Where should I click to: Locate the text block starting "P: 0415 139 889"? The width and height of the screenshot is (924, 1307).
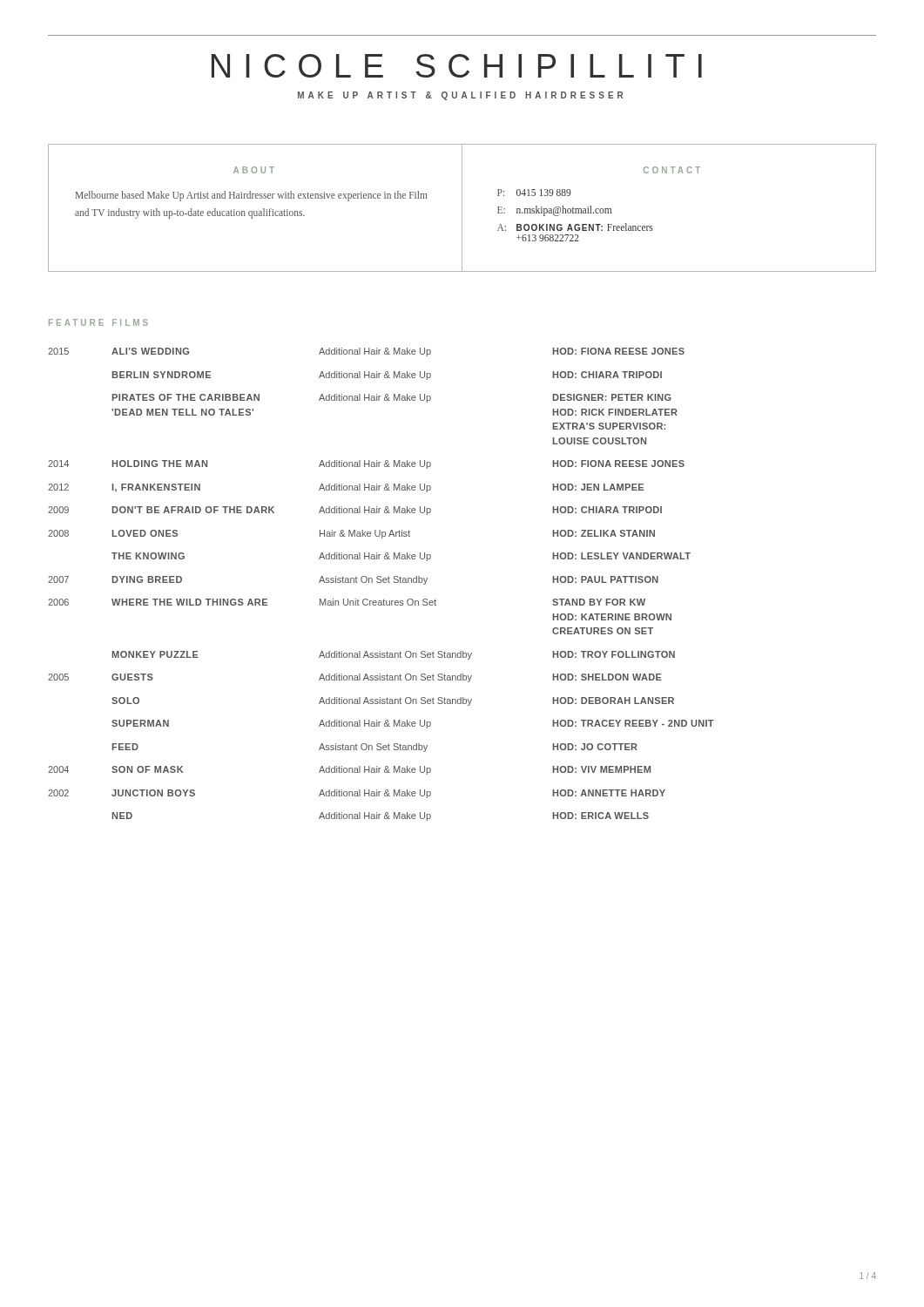tap(534, 193)
